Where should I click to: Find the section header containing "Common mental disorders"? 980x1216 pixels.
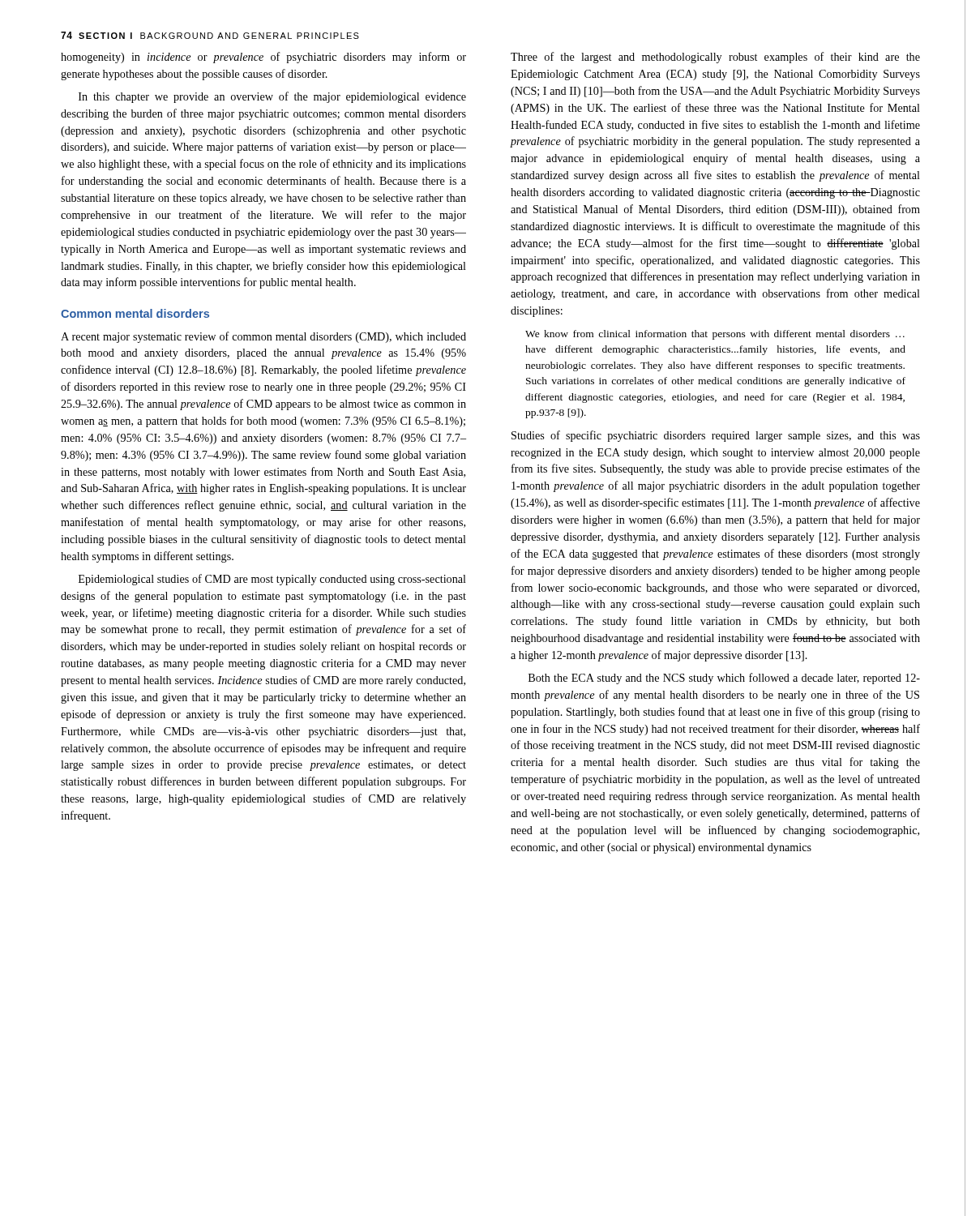(135, 314)
